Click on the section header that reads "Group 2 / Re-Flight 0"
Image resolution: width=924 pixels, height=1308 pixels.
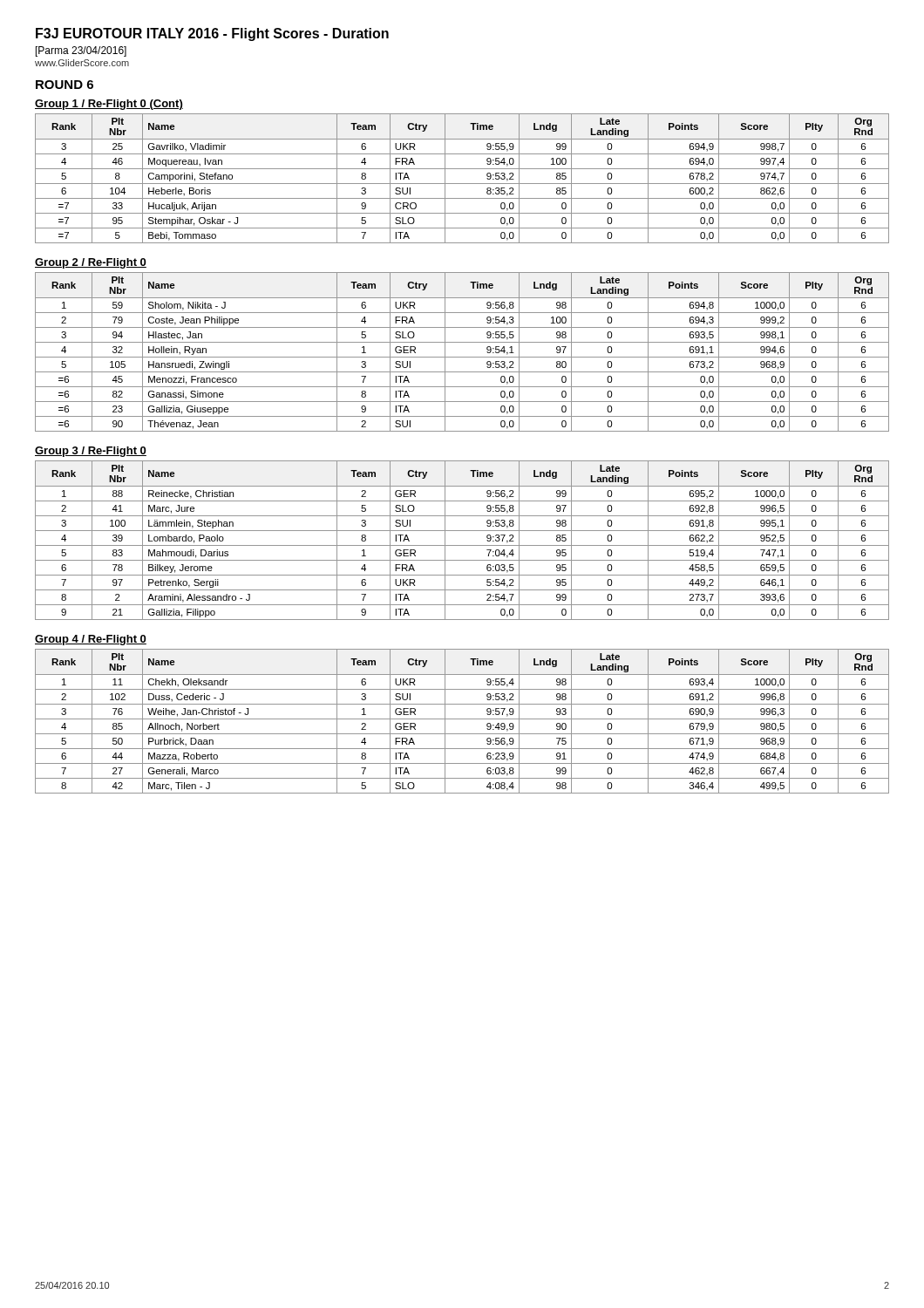click(x=91, y=262)
